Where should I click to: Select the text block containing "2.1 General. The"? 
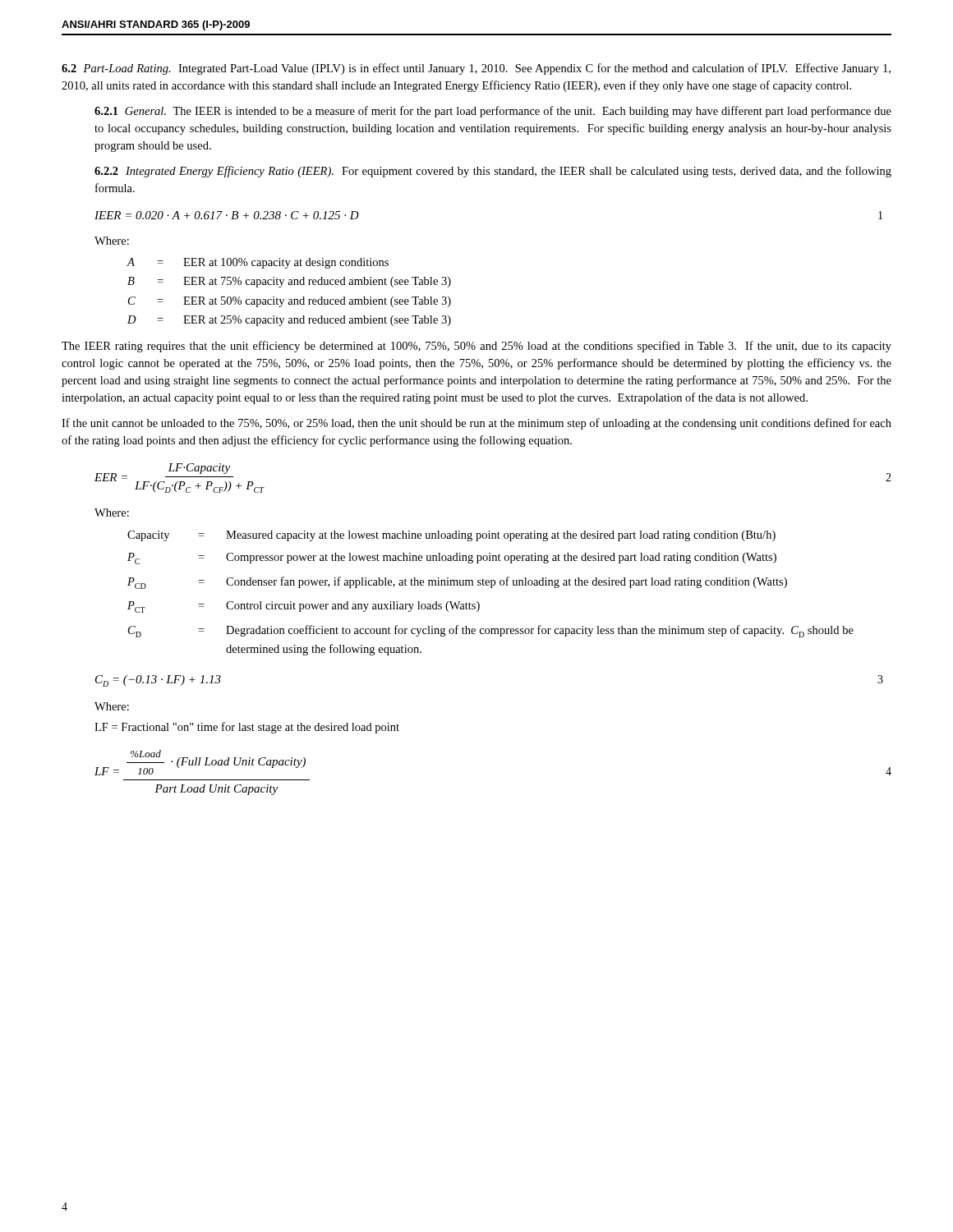(x=493, y=128)
